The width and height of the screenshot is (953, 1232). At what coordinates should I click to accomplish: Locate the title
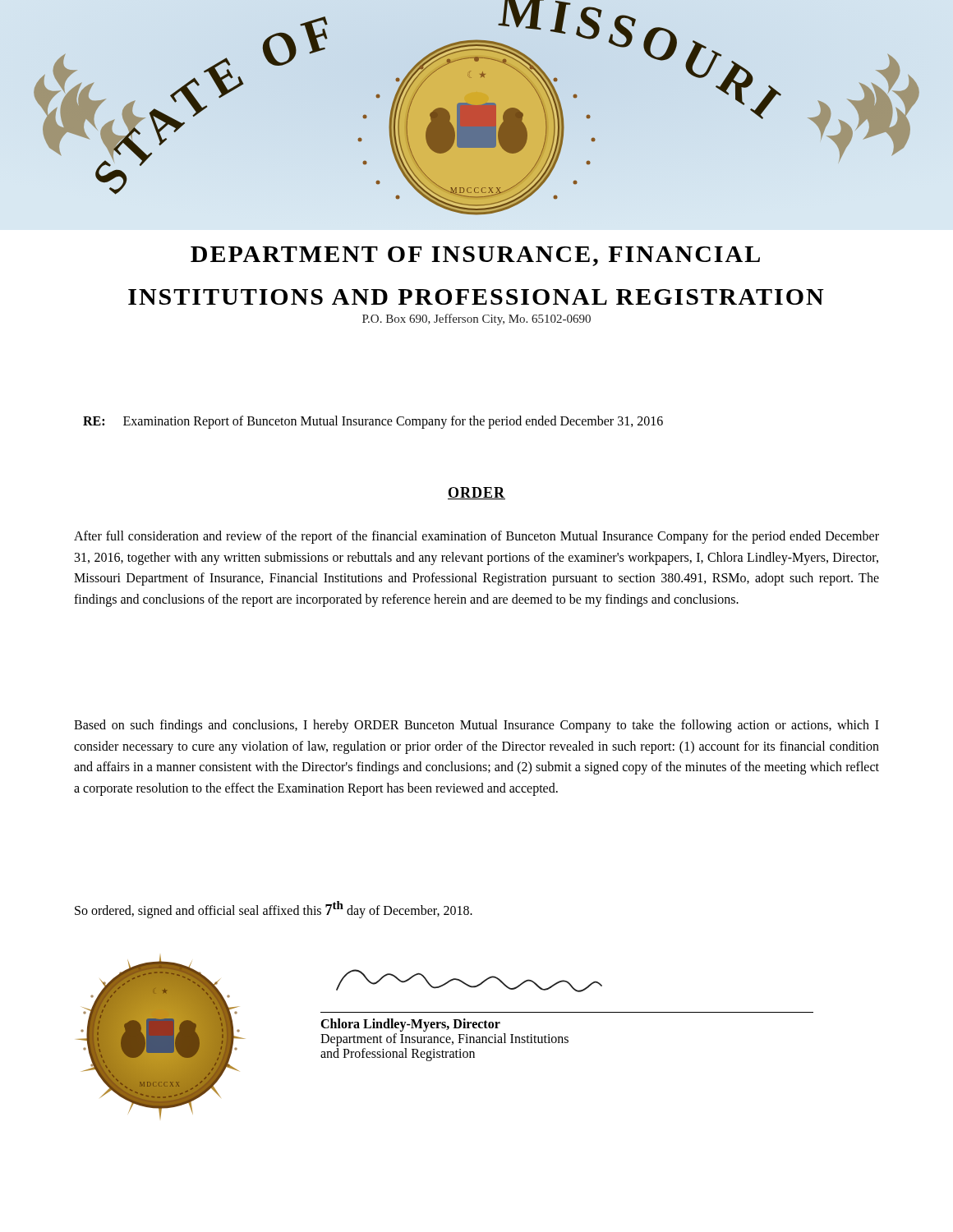[476, 275]
